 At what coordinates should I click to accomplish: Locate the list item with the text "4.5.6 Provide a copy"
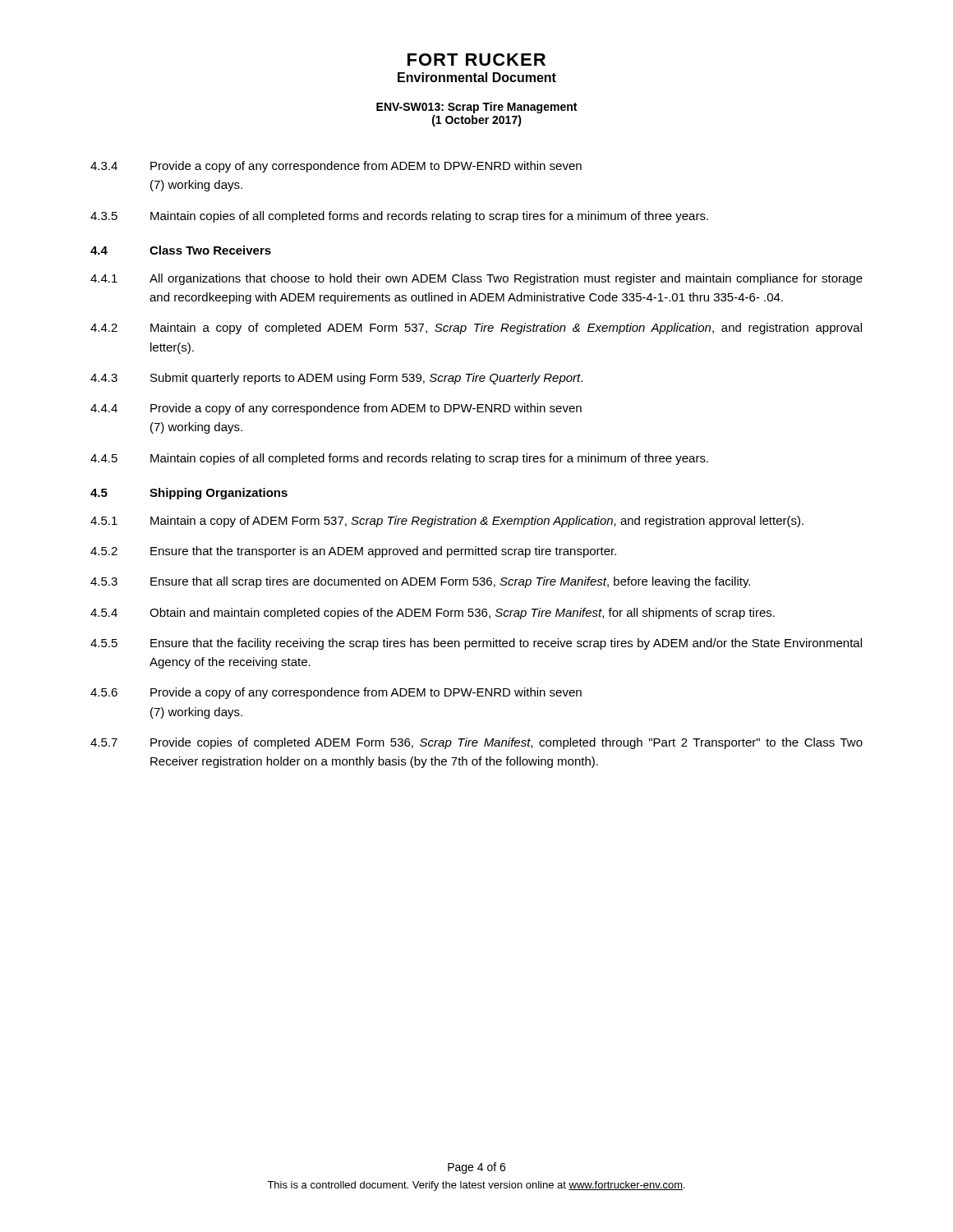(x=476, y=702)
